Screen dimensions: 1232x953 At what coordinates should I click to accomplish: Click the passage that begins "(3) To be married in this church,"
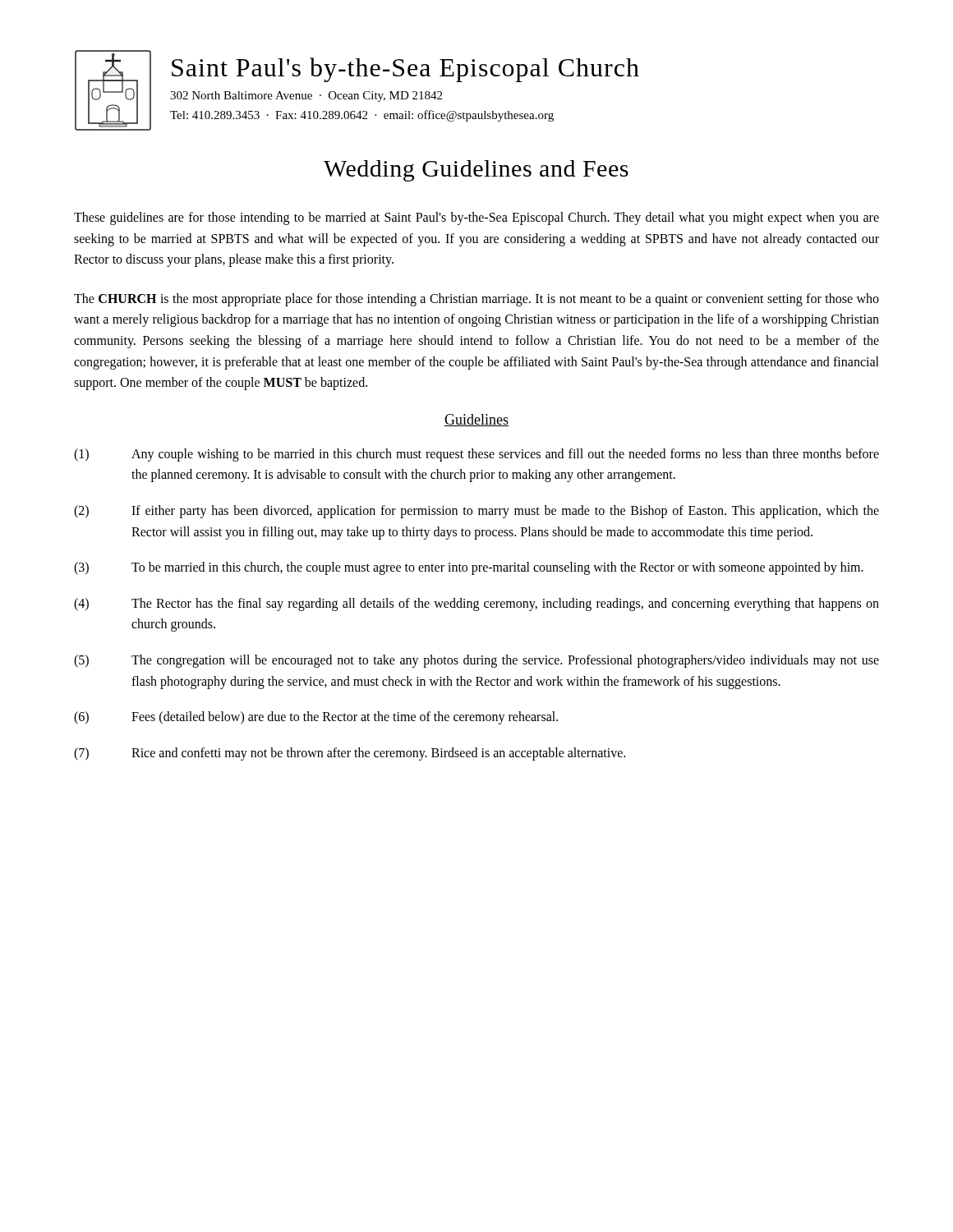click(x=476, y=567)
